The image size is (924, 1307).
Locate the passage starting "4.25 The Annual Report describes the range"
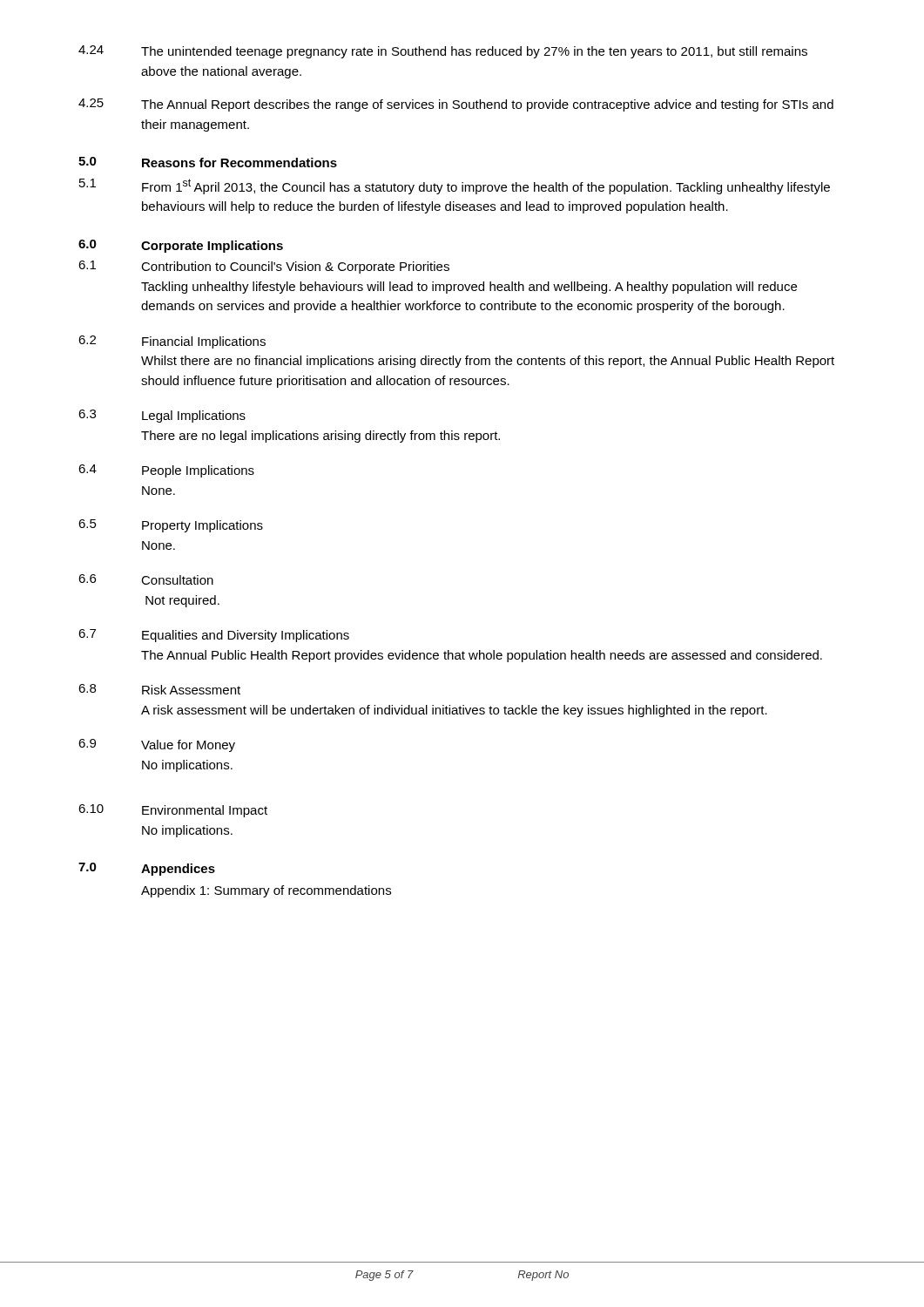pyautogui.click(x=462, y=115)
